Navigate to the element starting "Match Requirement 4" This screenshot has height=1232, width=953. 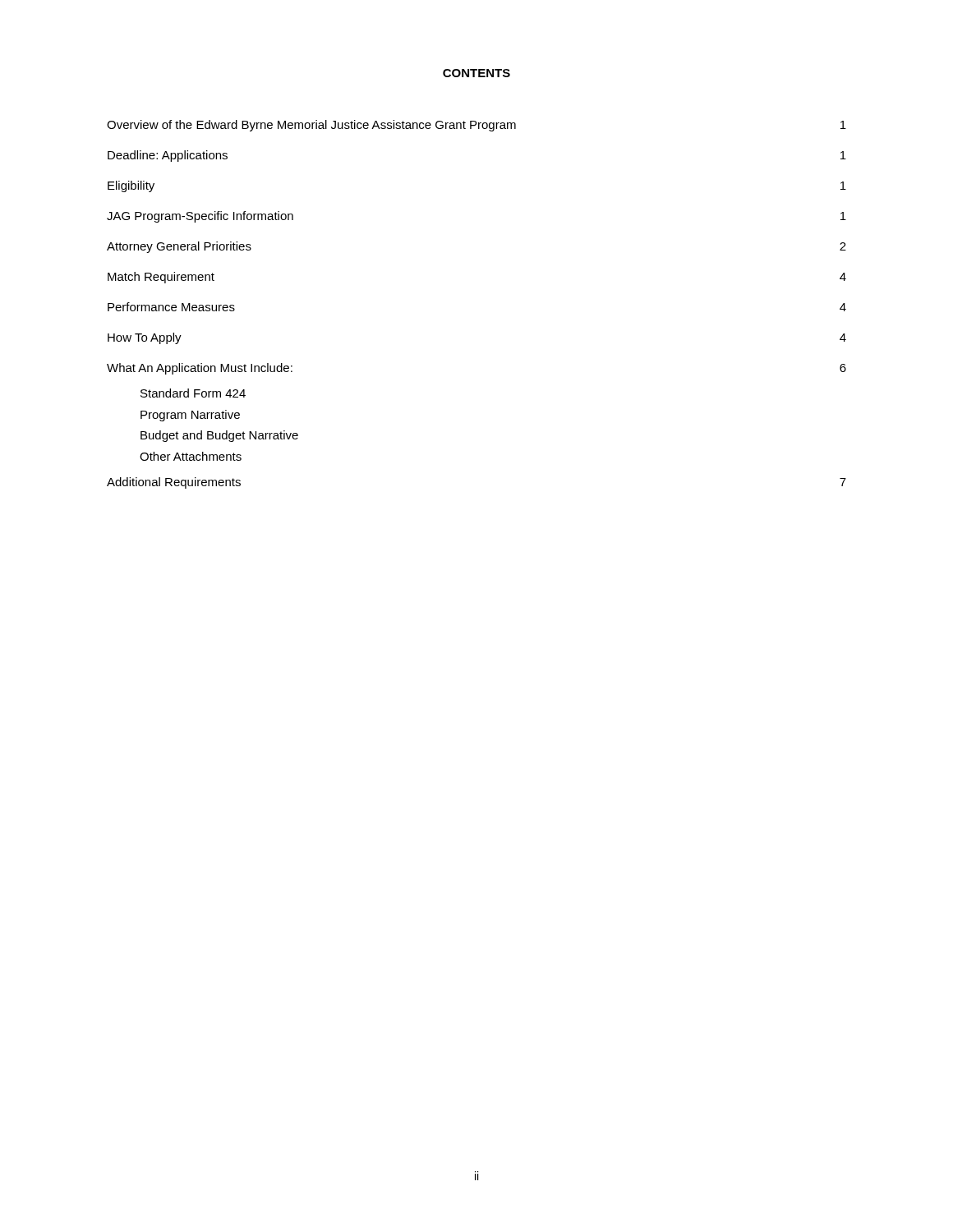pos(161,277)
